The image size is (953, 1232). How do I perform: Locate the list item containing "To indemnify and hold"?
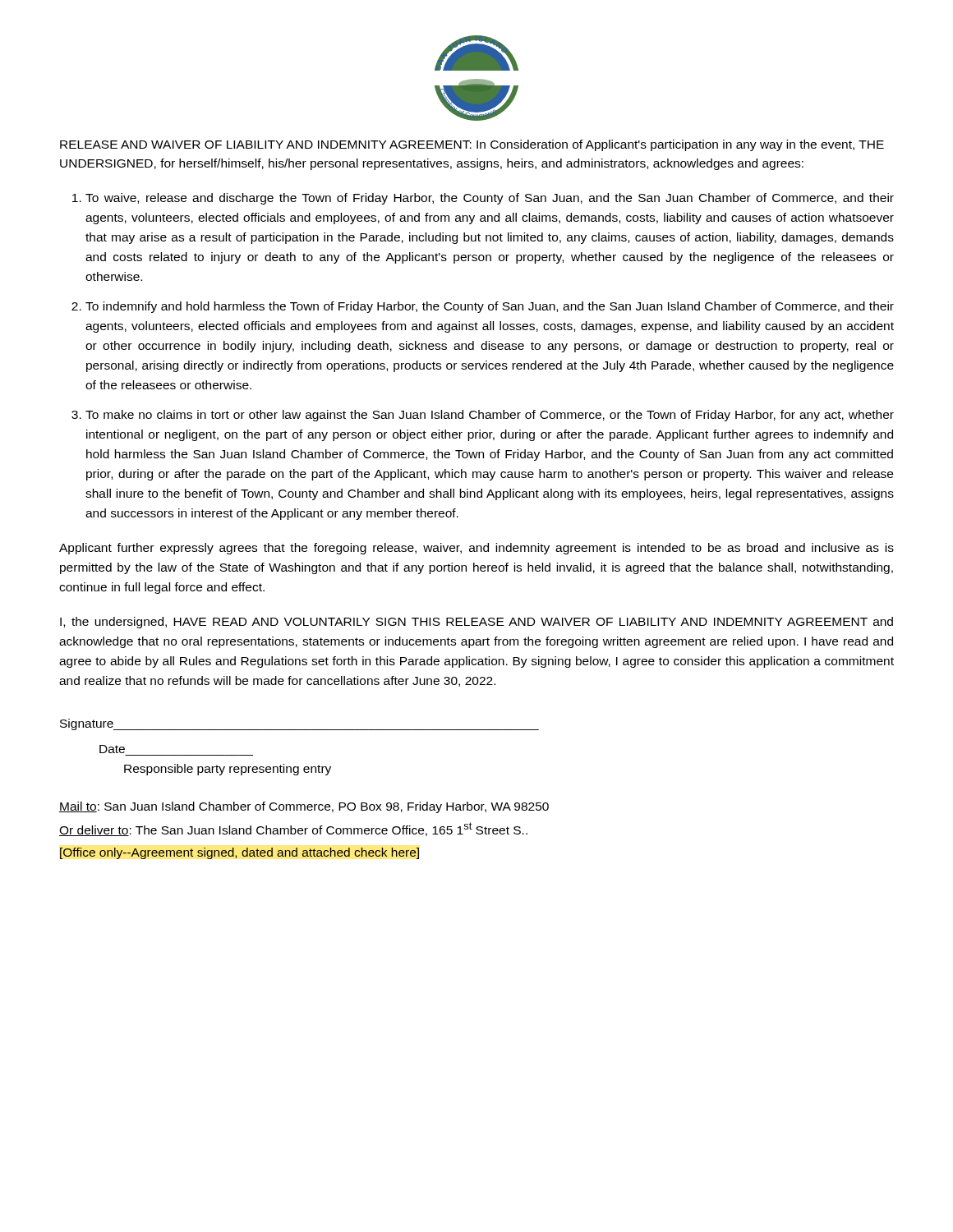point(490,345)
